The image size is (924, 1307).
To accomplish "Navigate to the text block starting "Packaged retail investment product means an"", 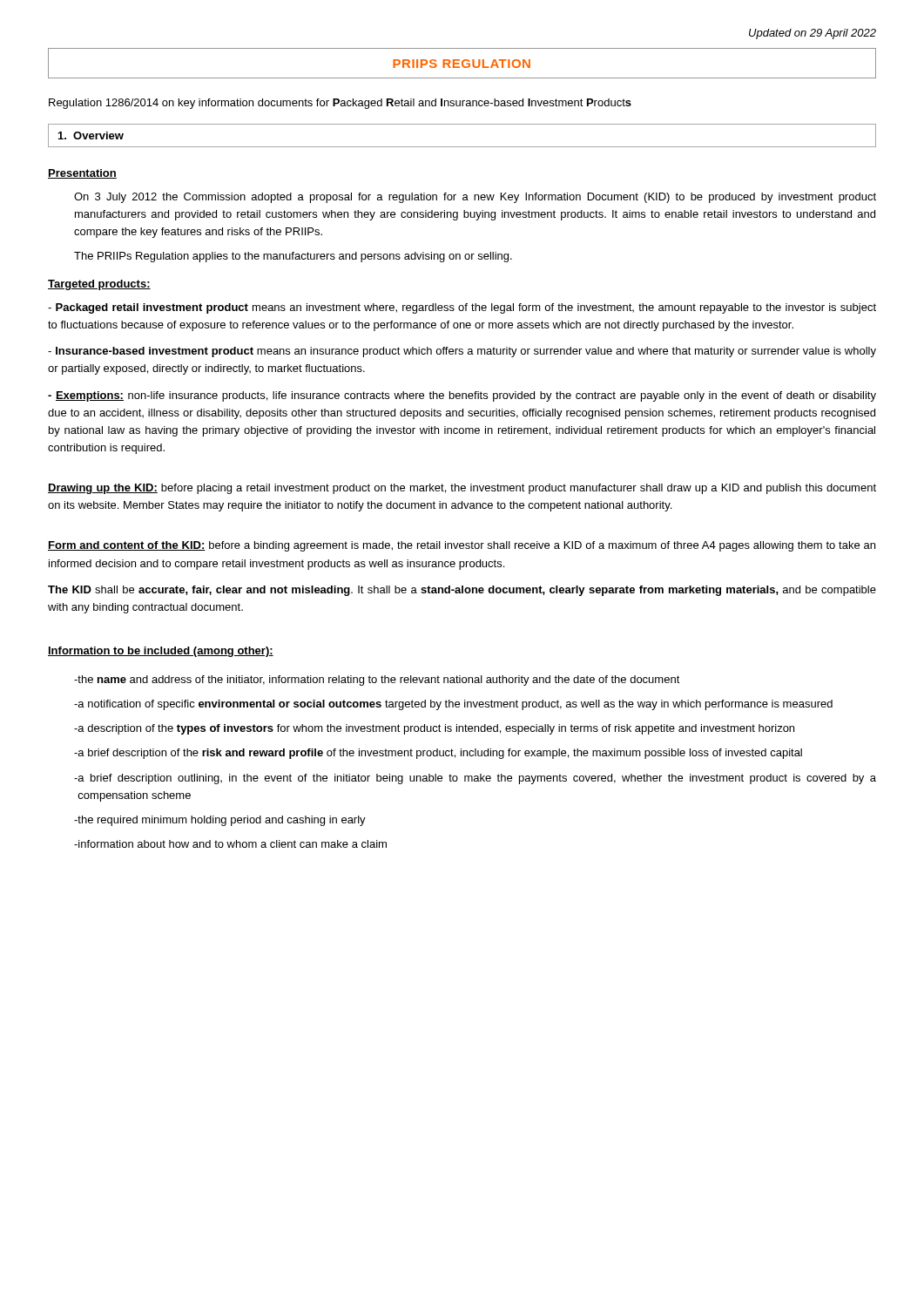I will tap(462, 316).
